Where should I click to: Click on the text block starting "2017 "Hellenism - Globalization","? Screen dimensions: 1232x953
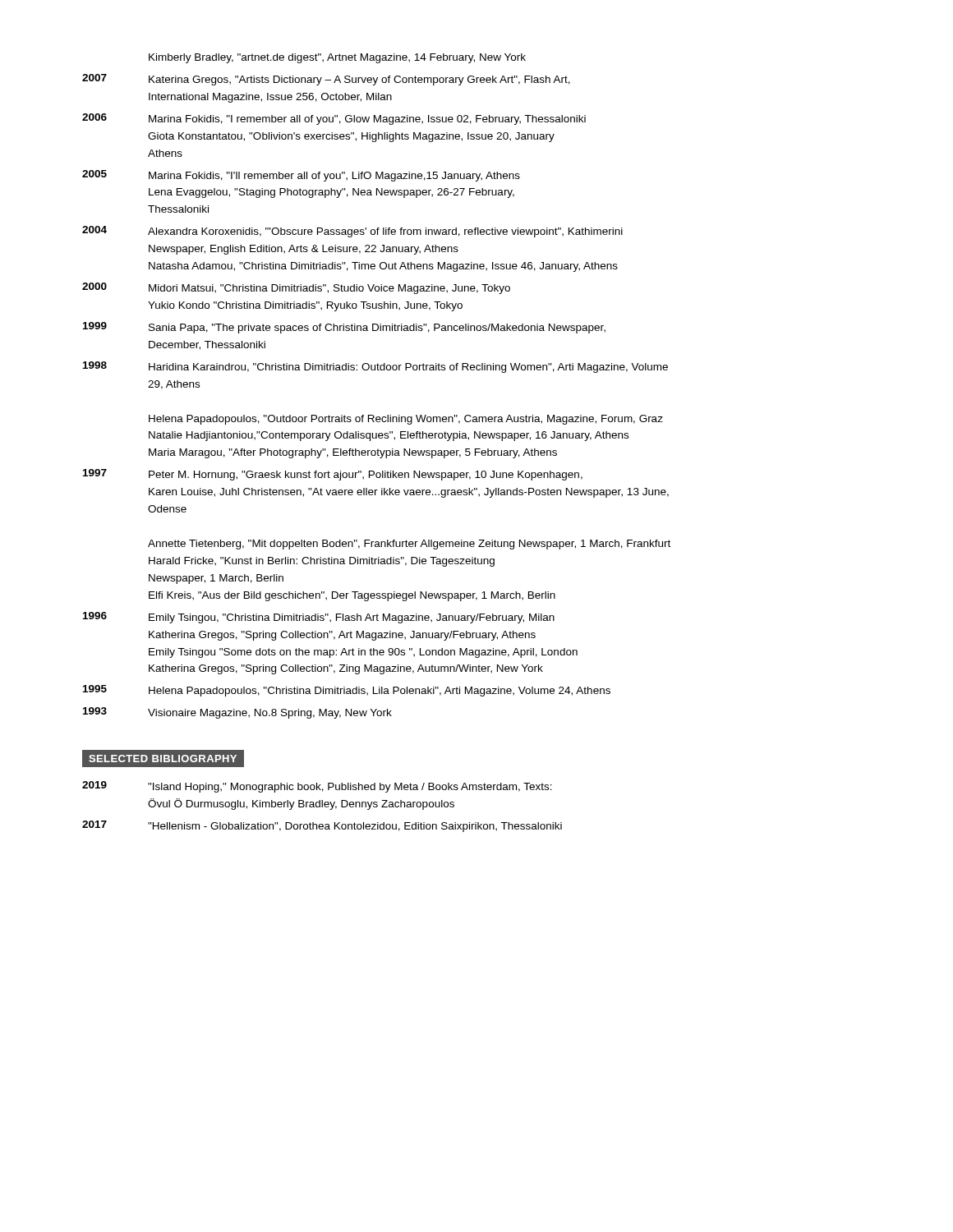(x=476, y=827)
